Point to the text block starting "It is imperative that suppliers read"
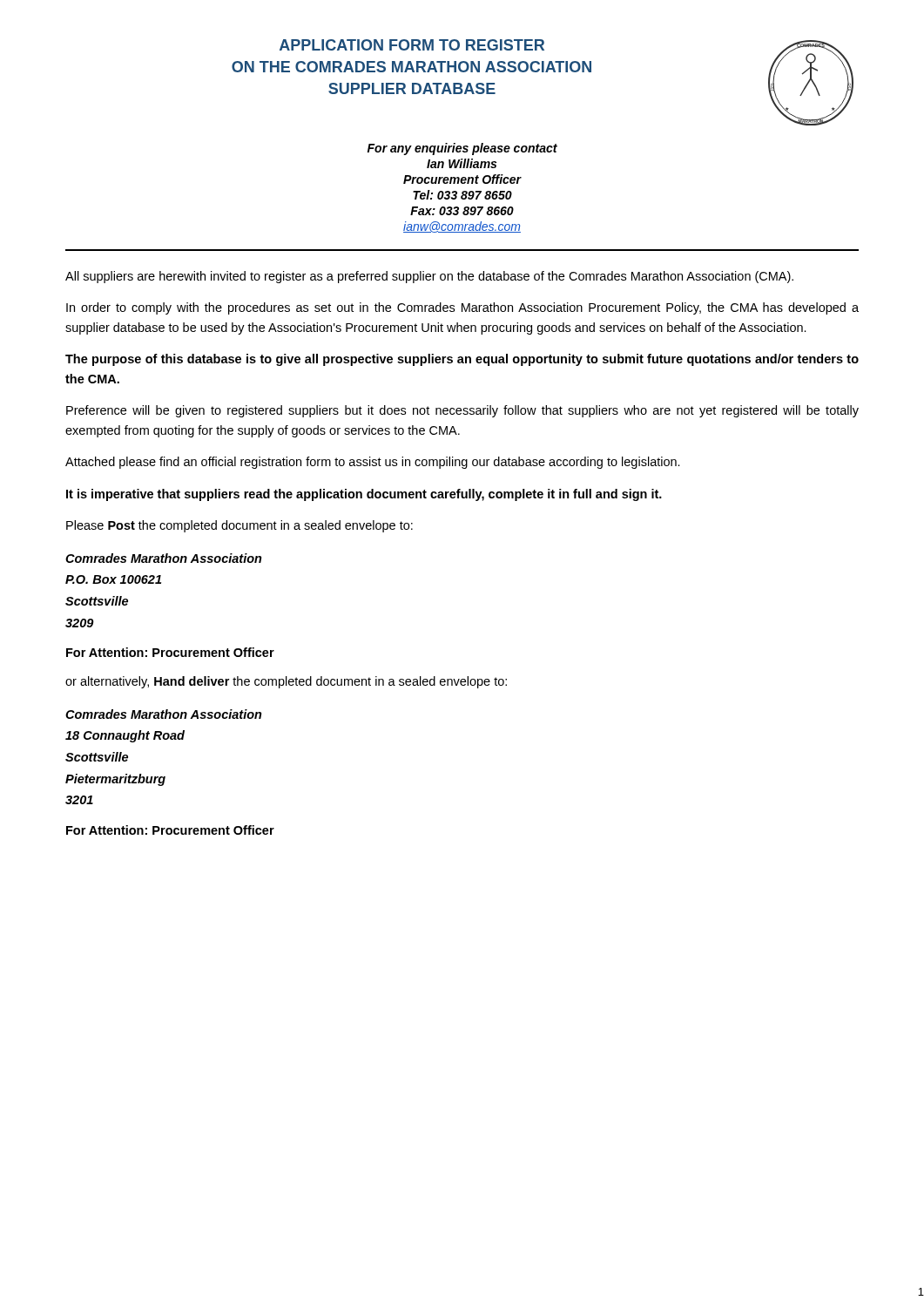924x1307 pixels. 364,494
